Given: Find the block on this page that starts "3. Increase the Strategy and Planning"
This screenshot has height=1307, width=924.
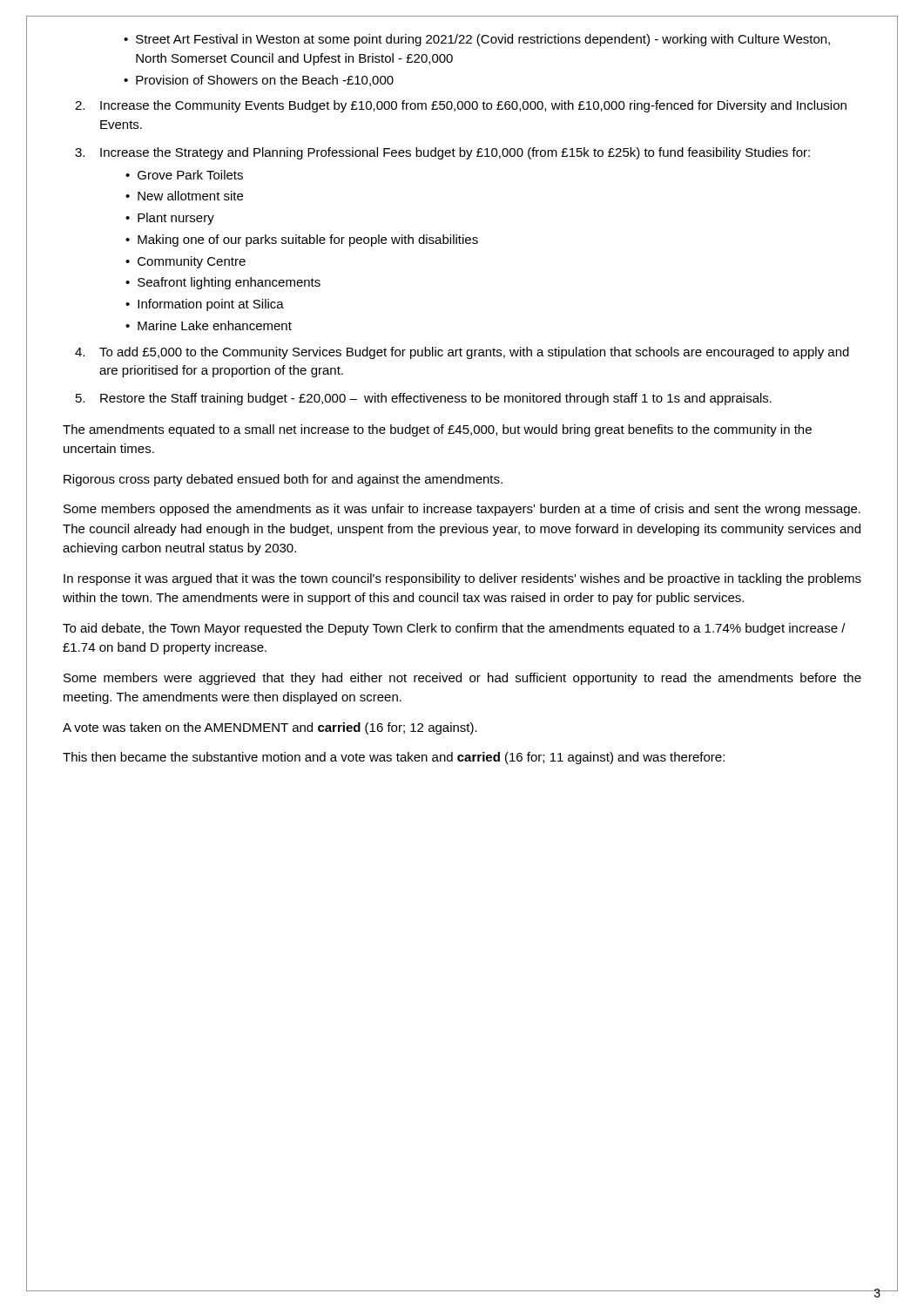Looking at the screenshot, I should 443,152.
